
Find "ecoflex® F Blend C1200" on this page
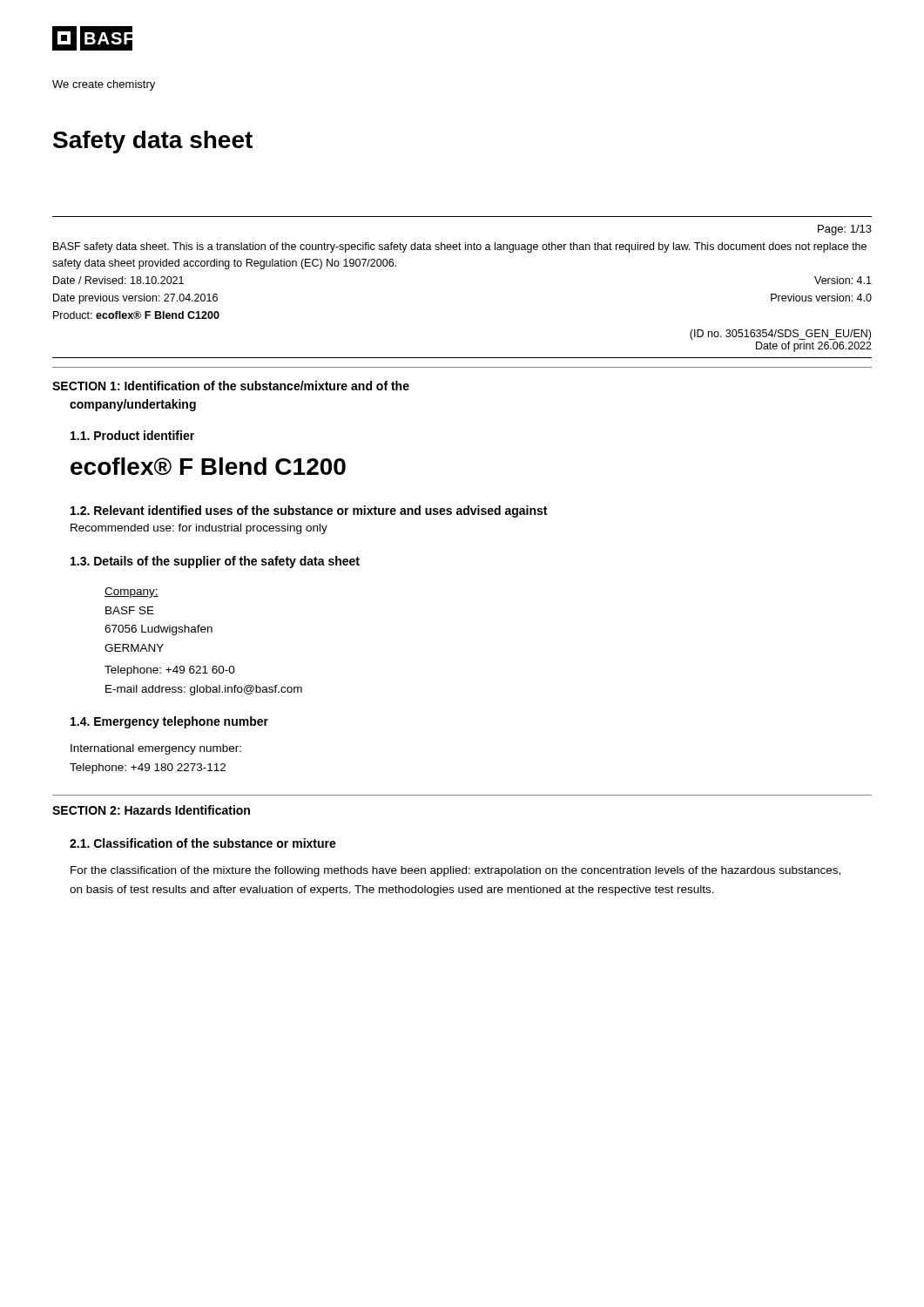coord(208,467)
